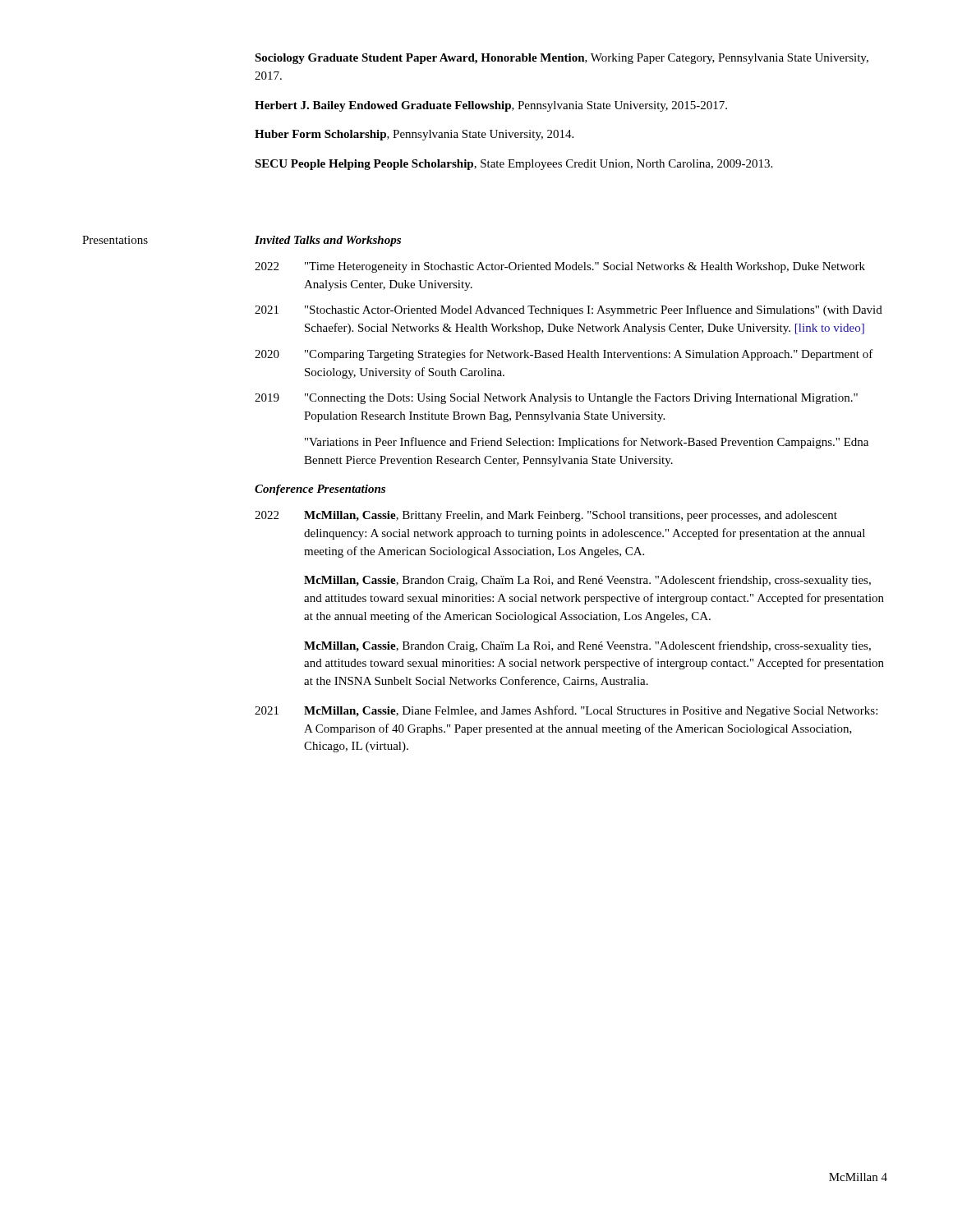Locate the list item containing "2021 "Stochastic Actor-Oriented"
The height and width of the screenshot is (1232, 953).
click(x=571, y=319)
